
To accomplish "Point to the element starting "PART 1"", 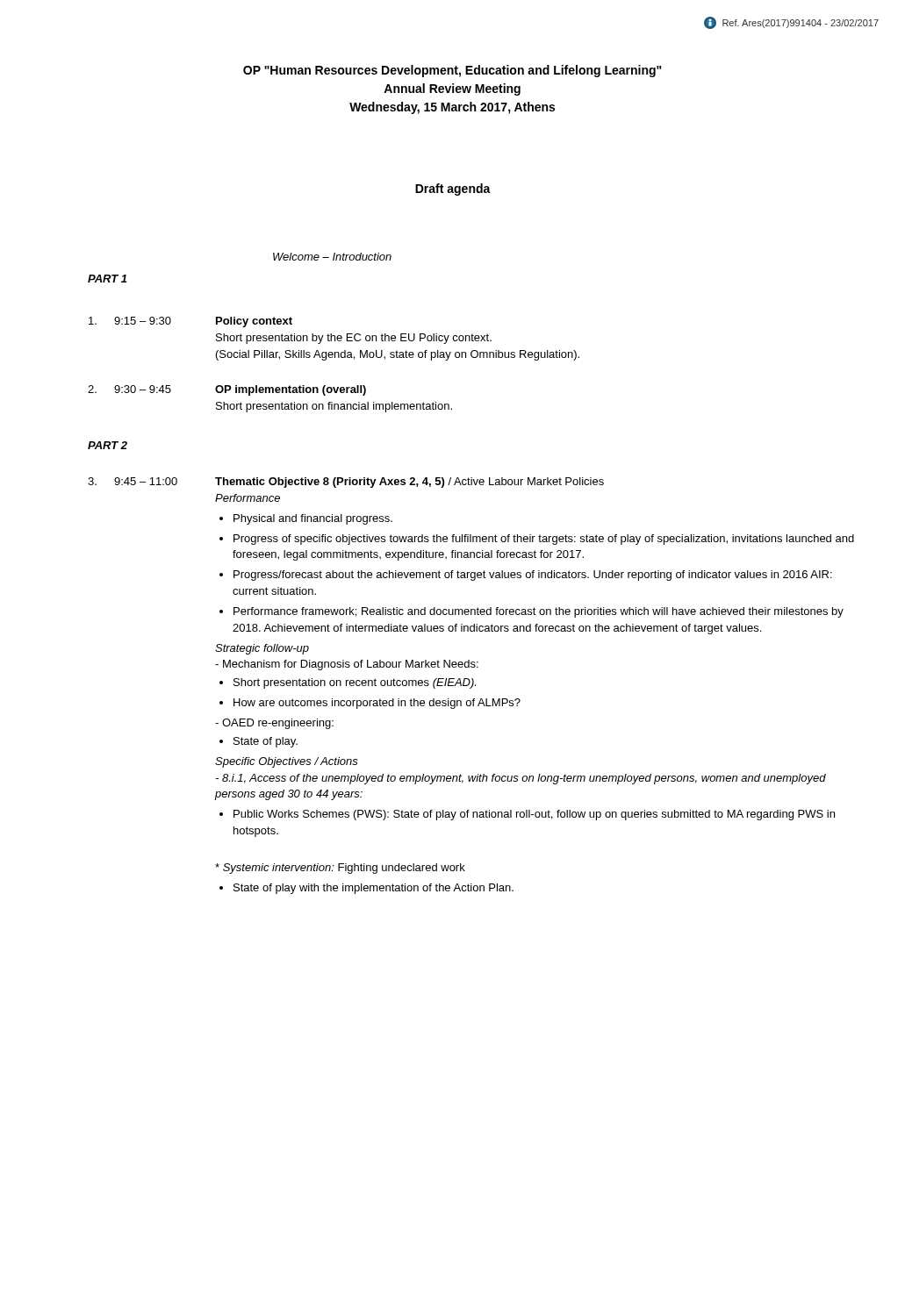I will pyautogui.click(x=108, y=279).
